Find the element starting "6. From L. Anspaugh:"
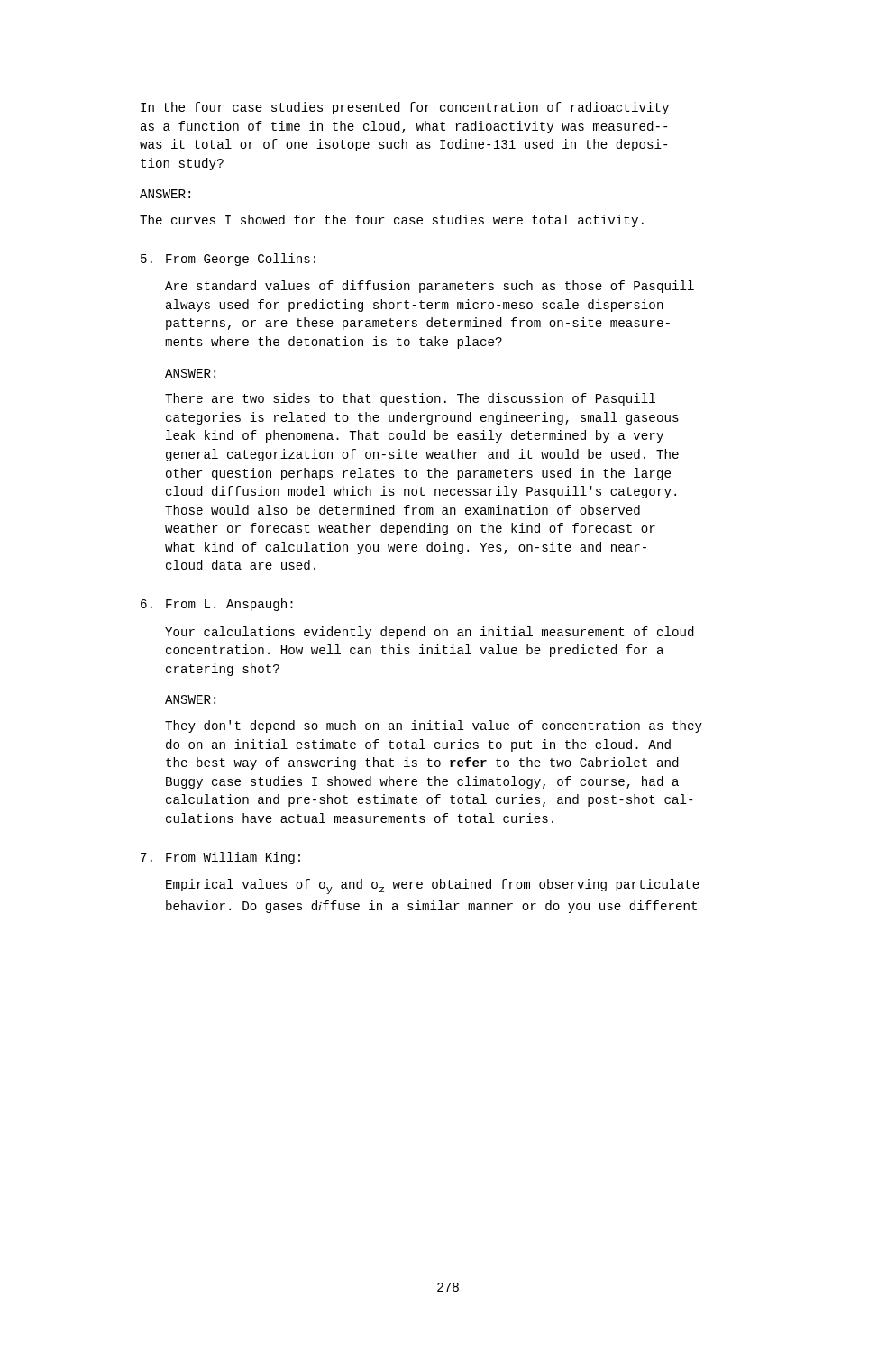 tap(217, 605)
